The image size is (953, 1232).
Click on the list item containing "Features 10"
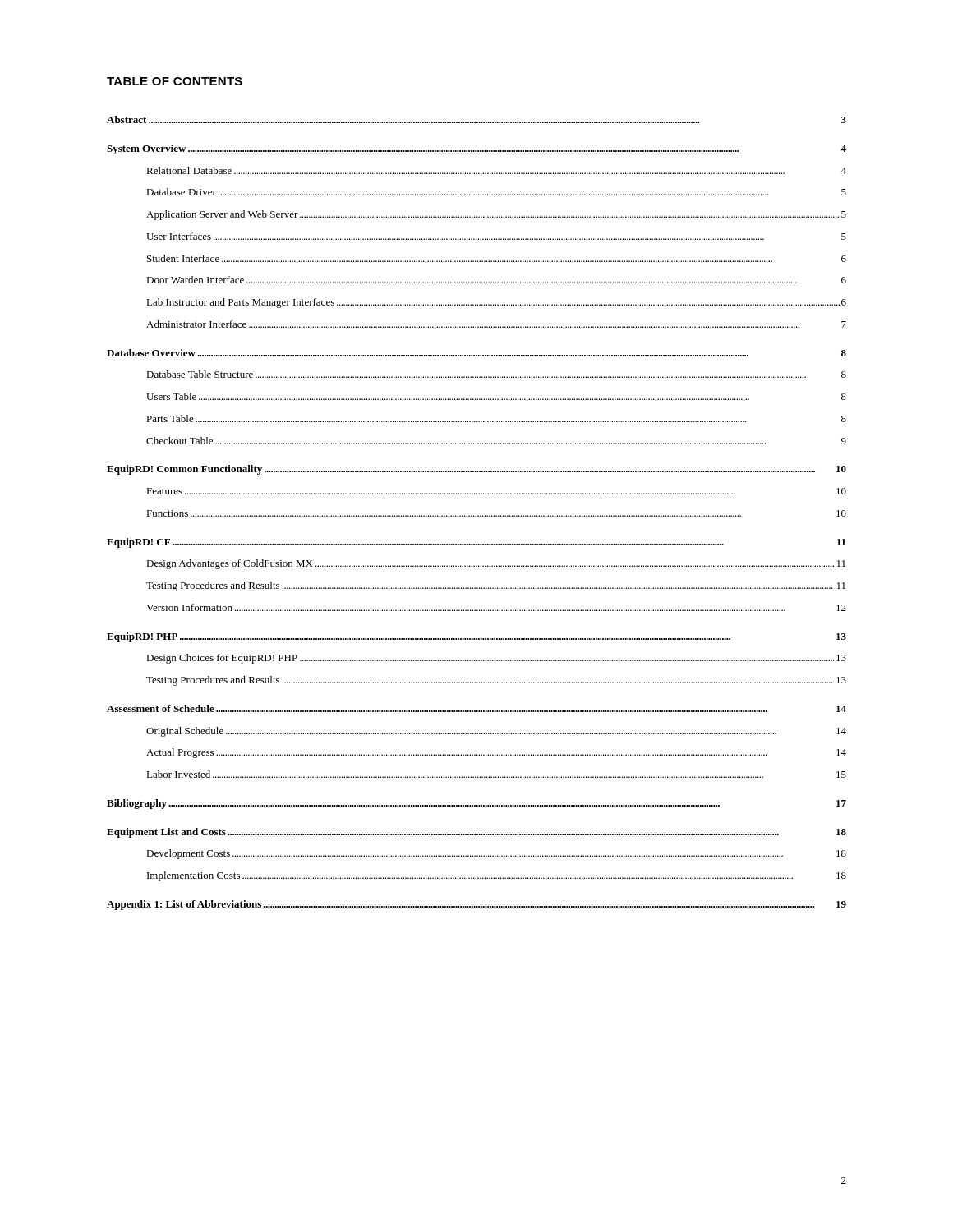496,492
